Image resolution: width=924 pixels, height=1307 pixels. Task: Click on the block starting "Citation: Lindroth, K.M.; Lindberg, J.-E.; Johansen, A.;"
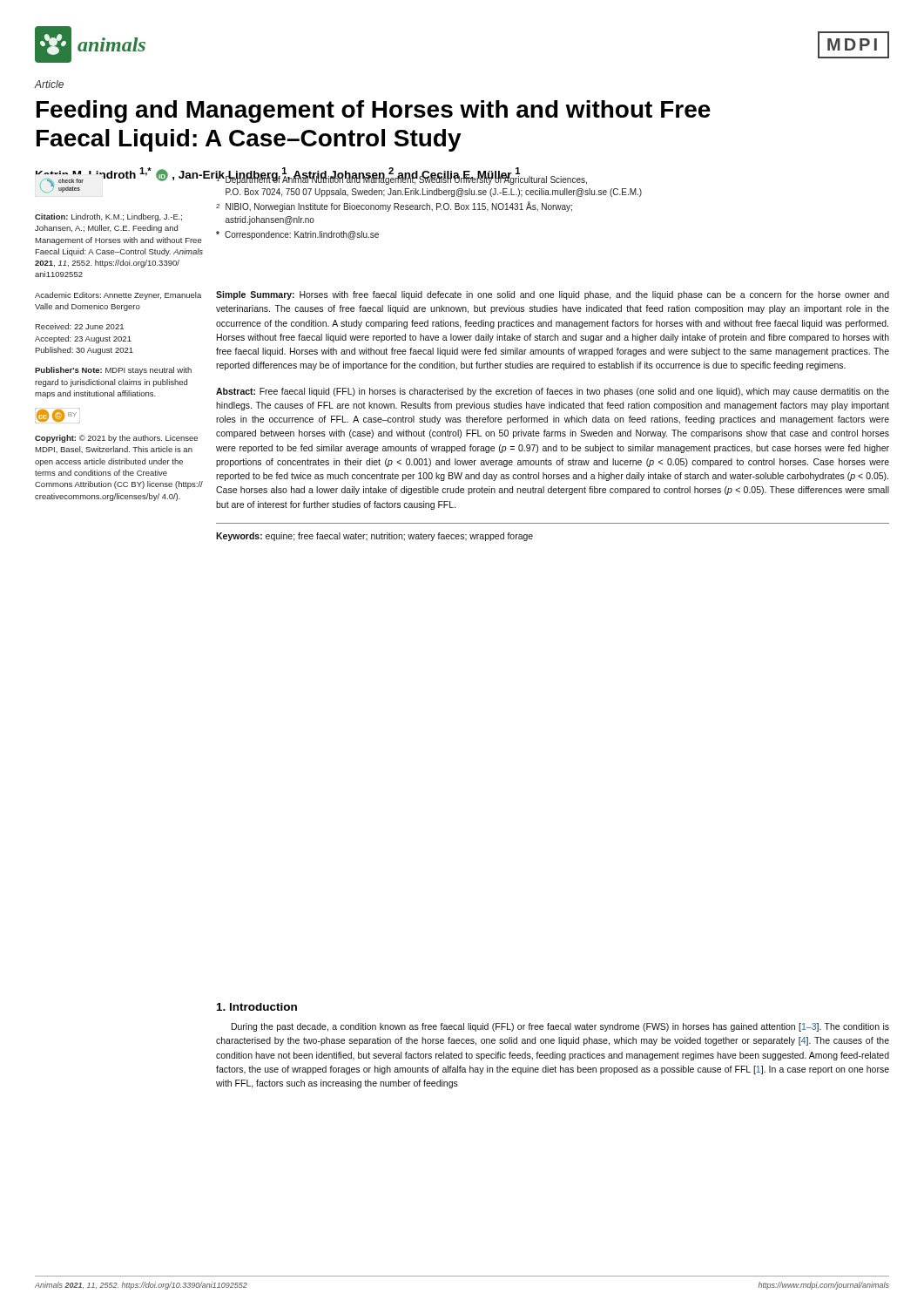[x=119, y=246]
